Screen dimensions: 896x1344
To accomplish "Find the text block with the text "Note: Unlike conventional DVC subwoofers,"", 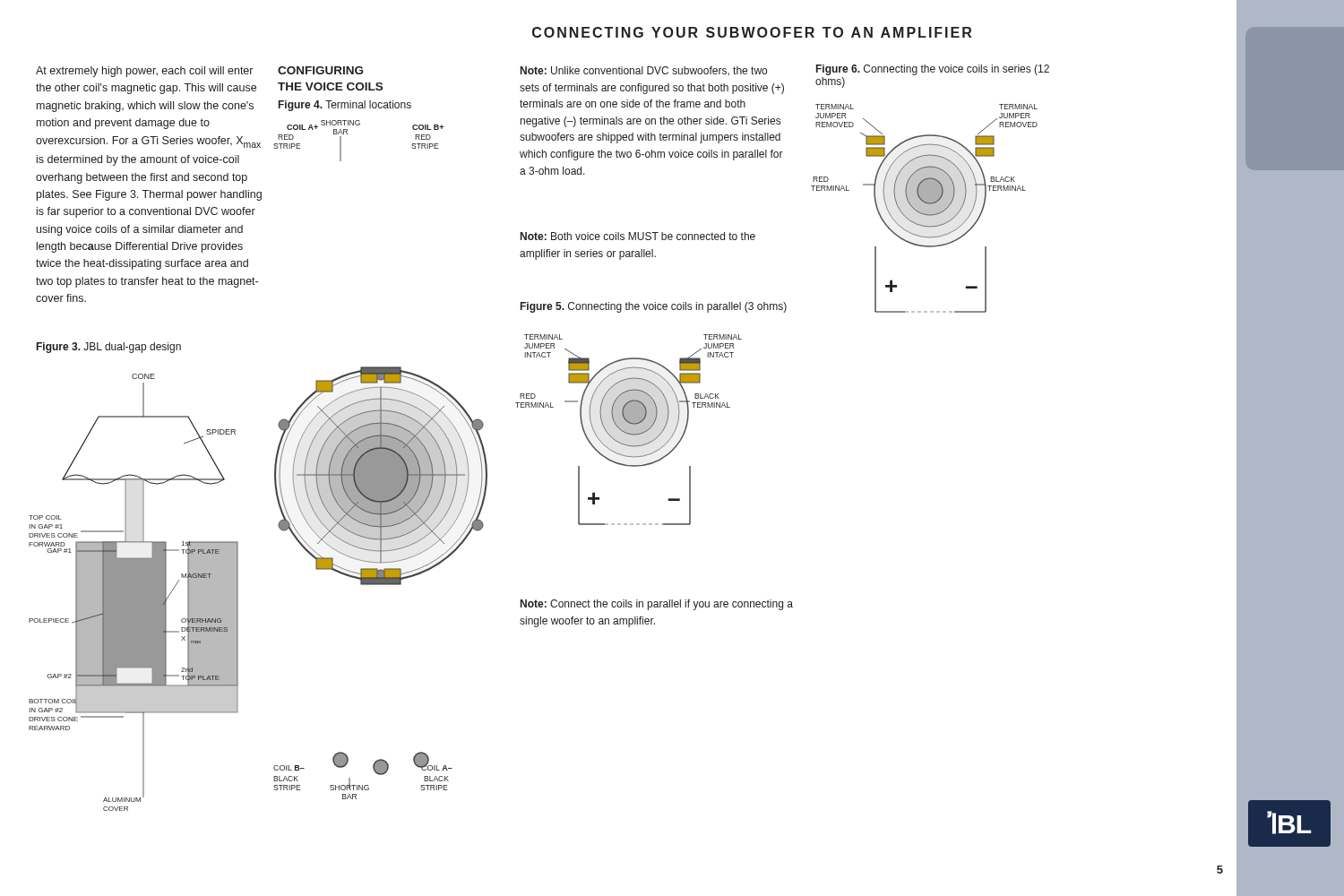I will pyautogui.click(x=652, y=121).
